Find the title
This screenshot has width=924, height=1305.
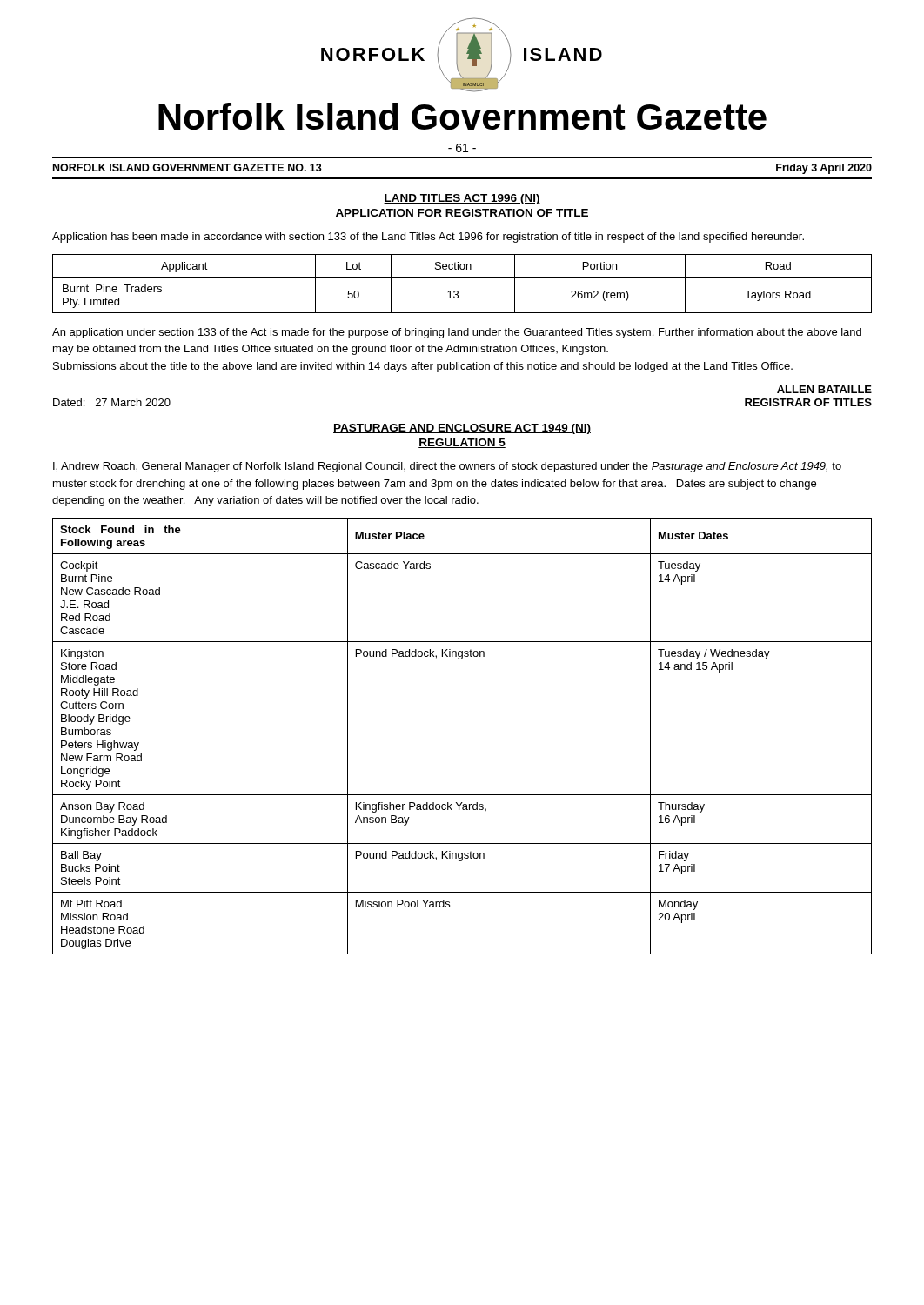click(462, 117)
